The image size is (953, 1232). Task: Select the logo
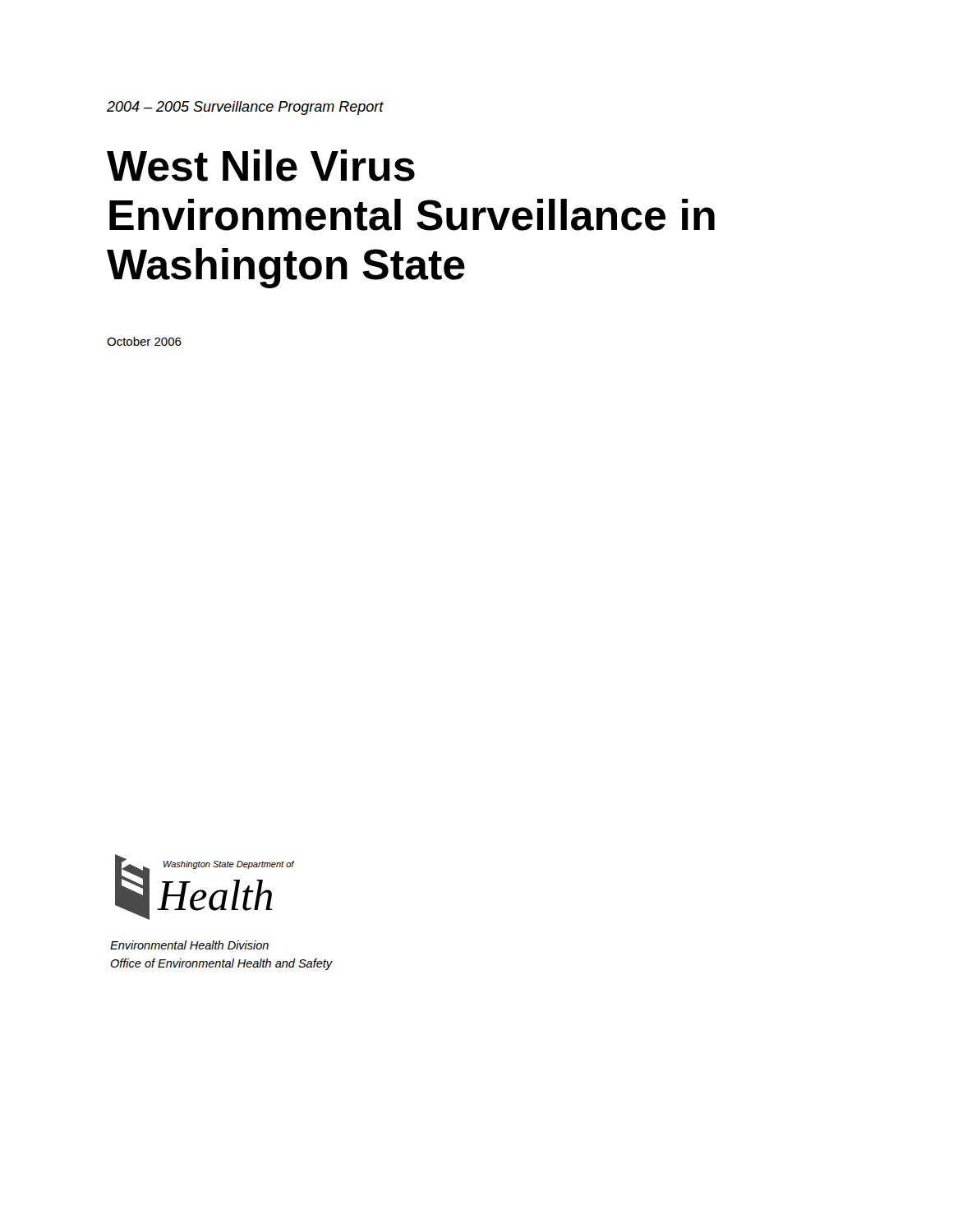312,910
